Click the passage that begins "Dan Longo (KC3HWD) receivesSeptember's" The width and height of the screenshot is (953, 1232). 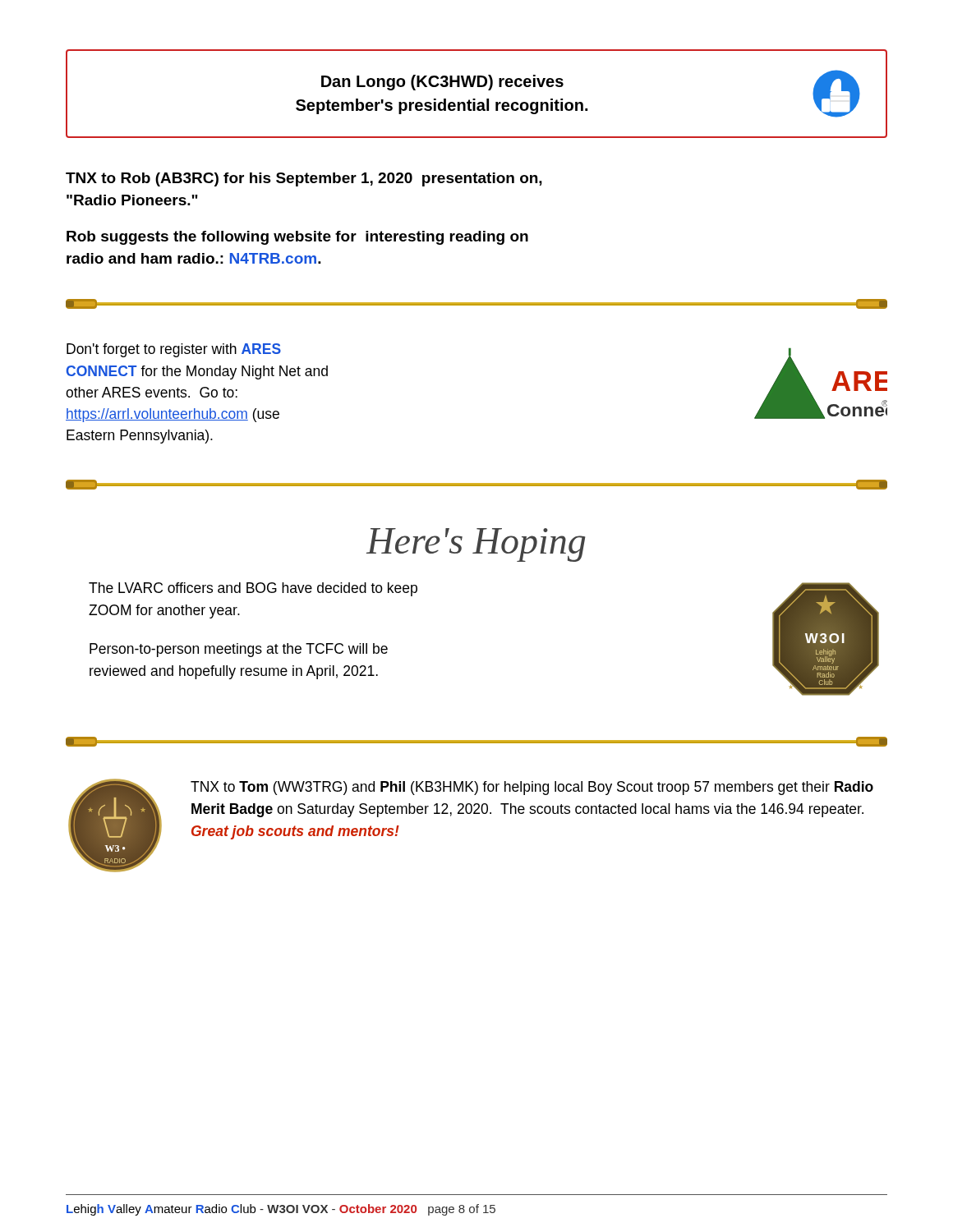(476, 94)
